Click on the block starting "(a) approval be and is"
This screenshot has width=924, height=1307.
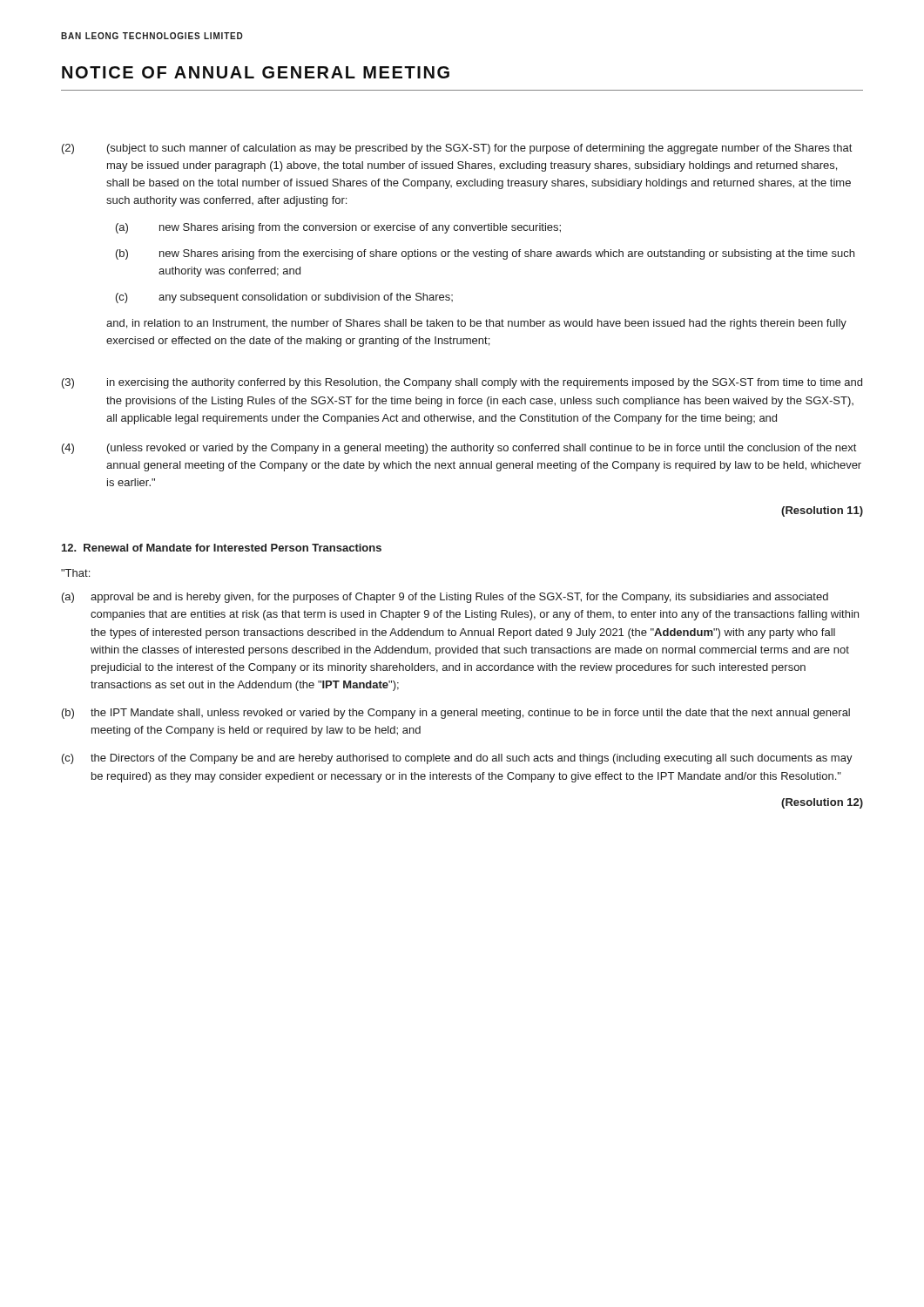coord(462,641)
